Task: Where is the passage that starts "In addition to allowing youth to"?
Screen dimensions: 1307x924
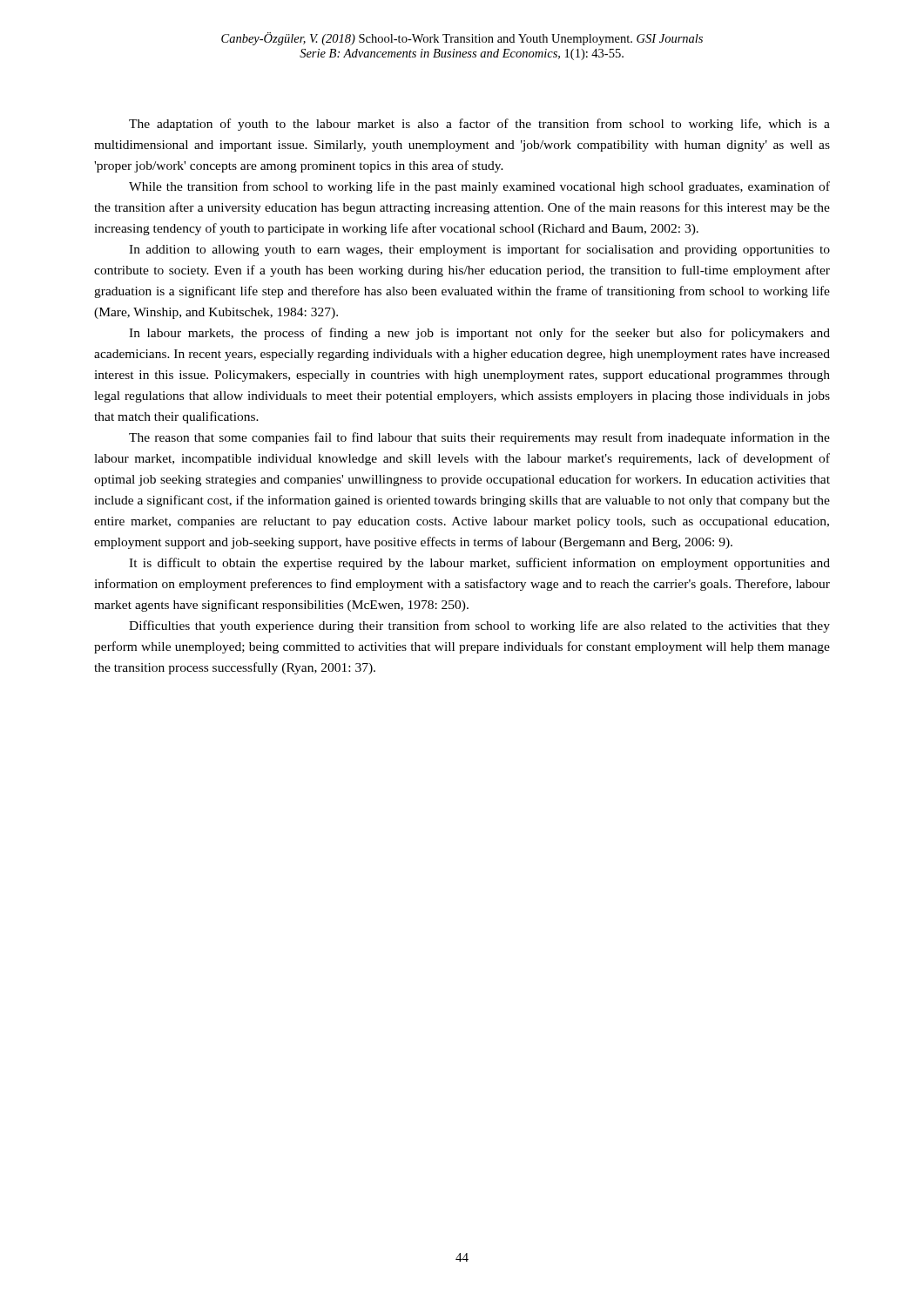Action: click(462, 281)
